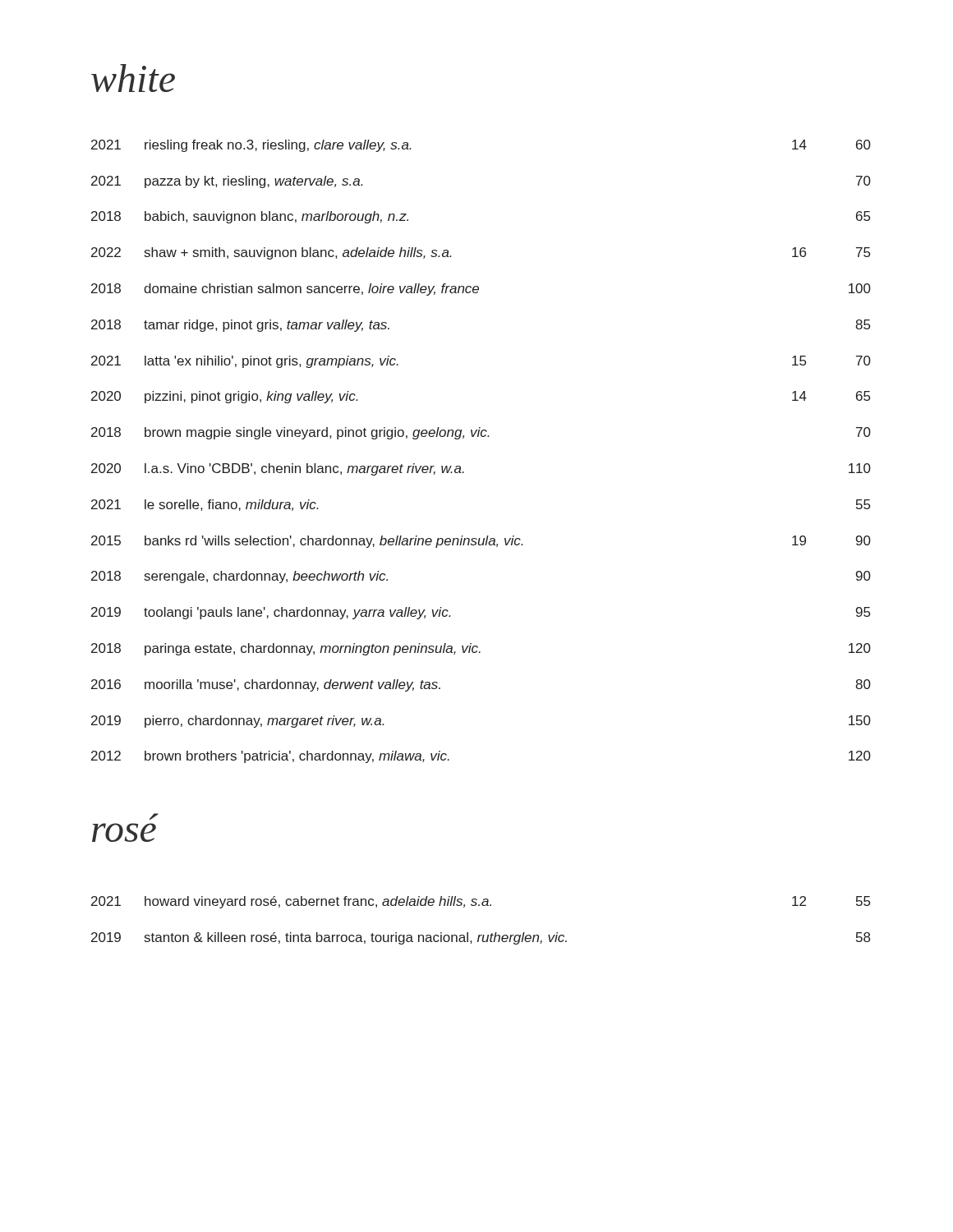The width and height of the screenshot is (953, 1232).
Task: Locate the text "2019 pierro, chardonnay, margaret river, w.a. 150"
Action: tap(104, 722)
